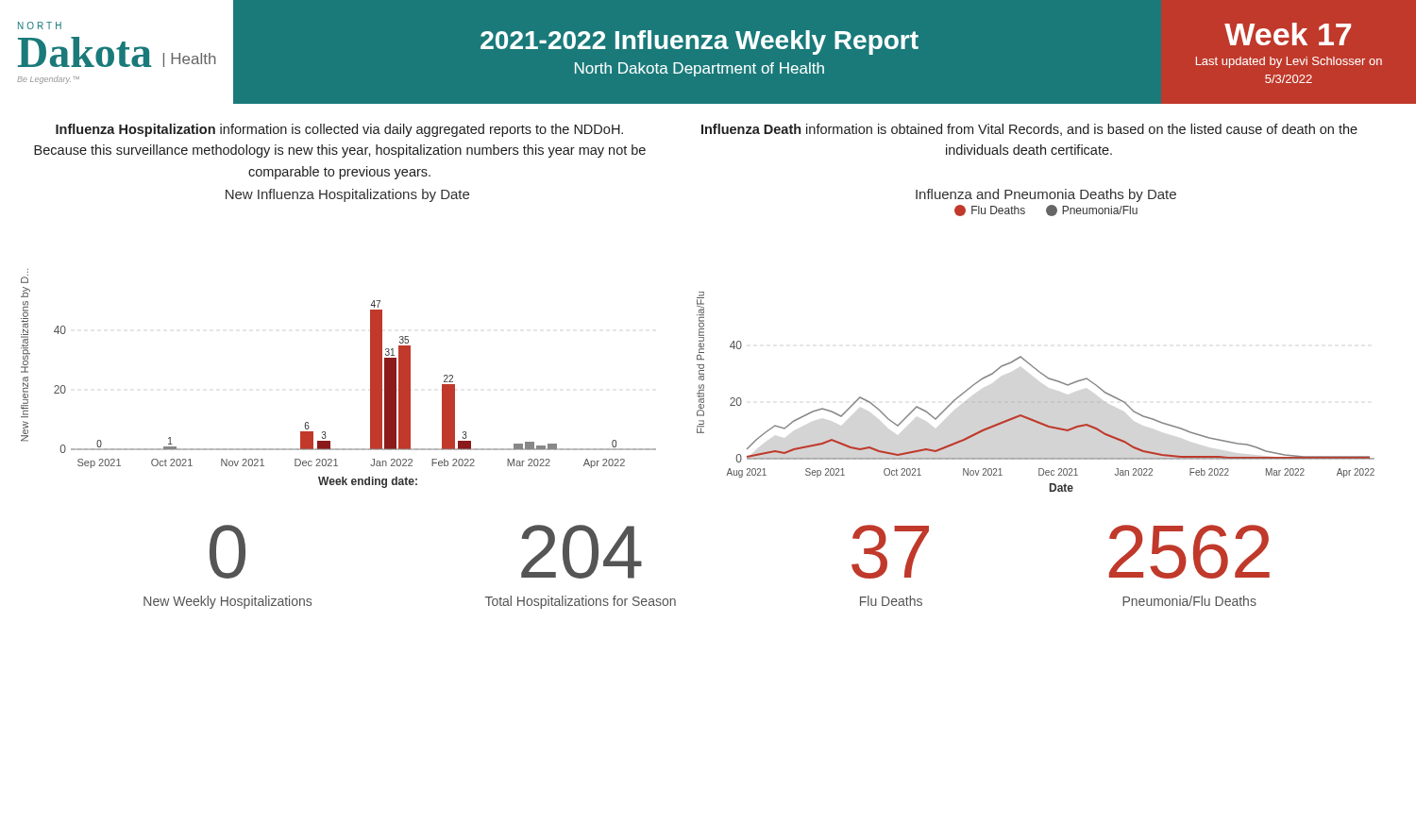Click on the text block starting "0 New Weekly Hospitalizations"

tap(228, 562)
